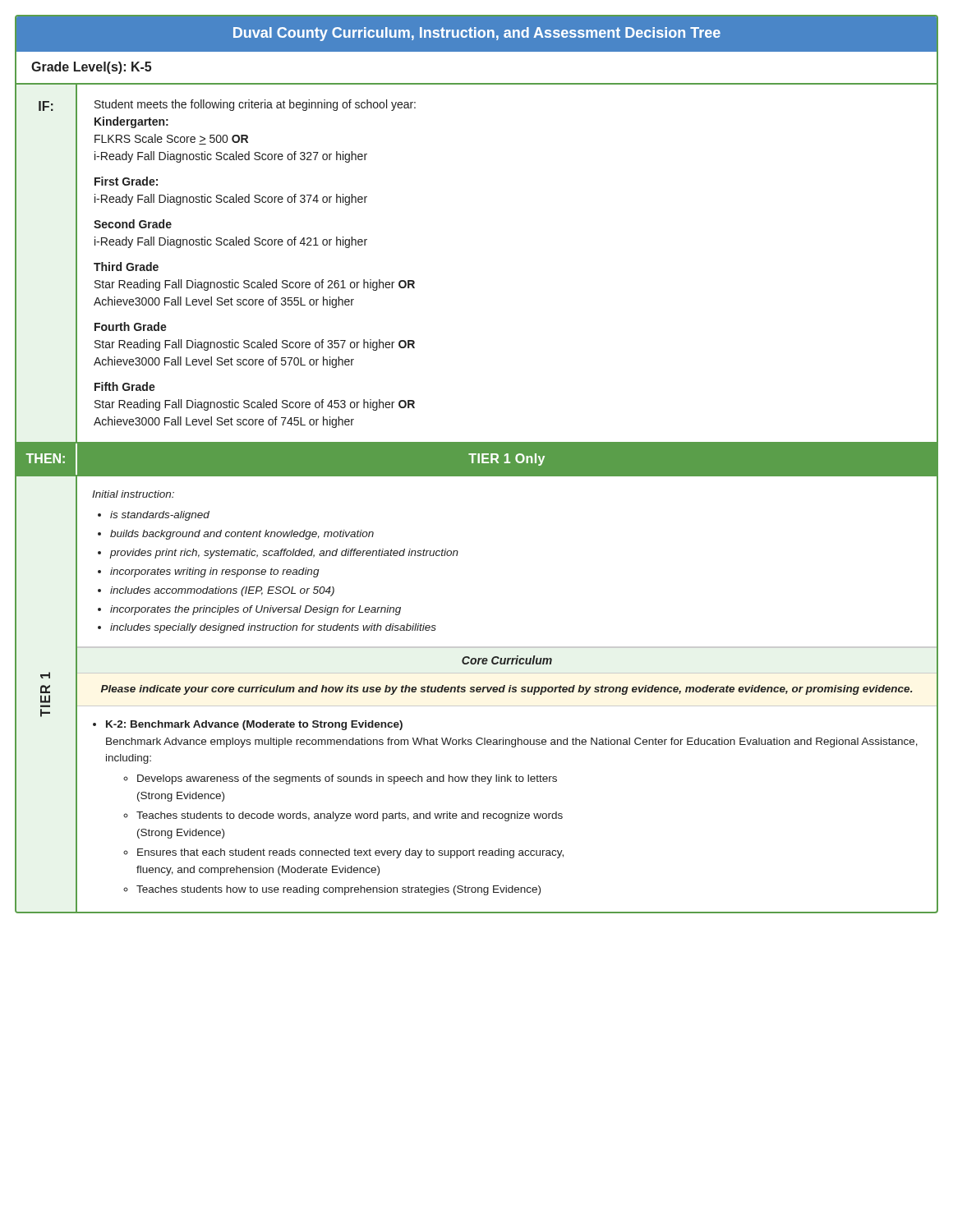
Task: Locate the text block that reads "K-2: Benchmark Advance (Moderate to Strong"
Action: coord(507,807)
